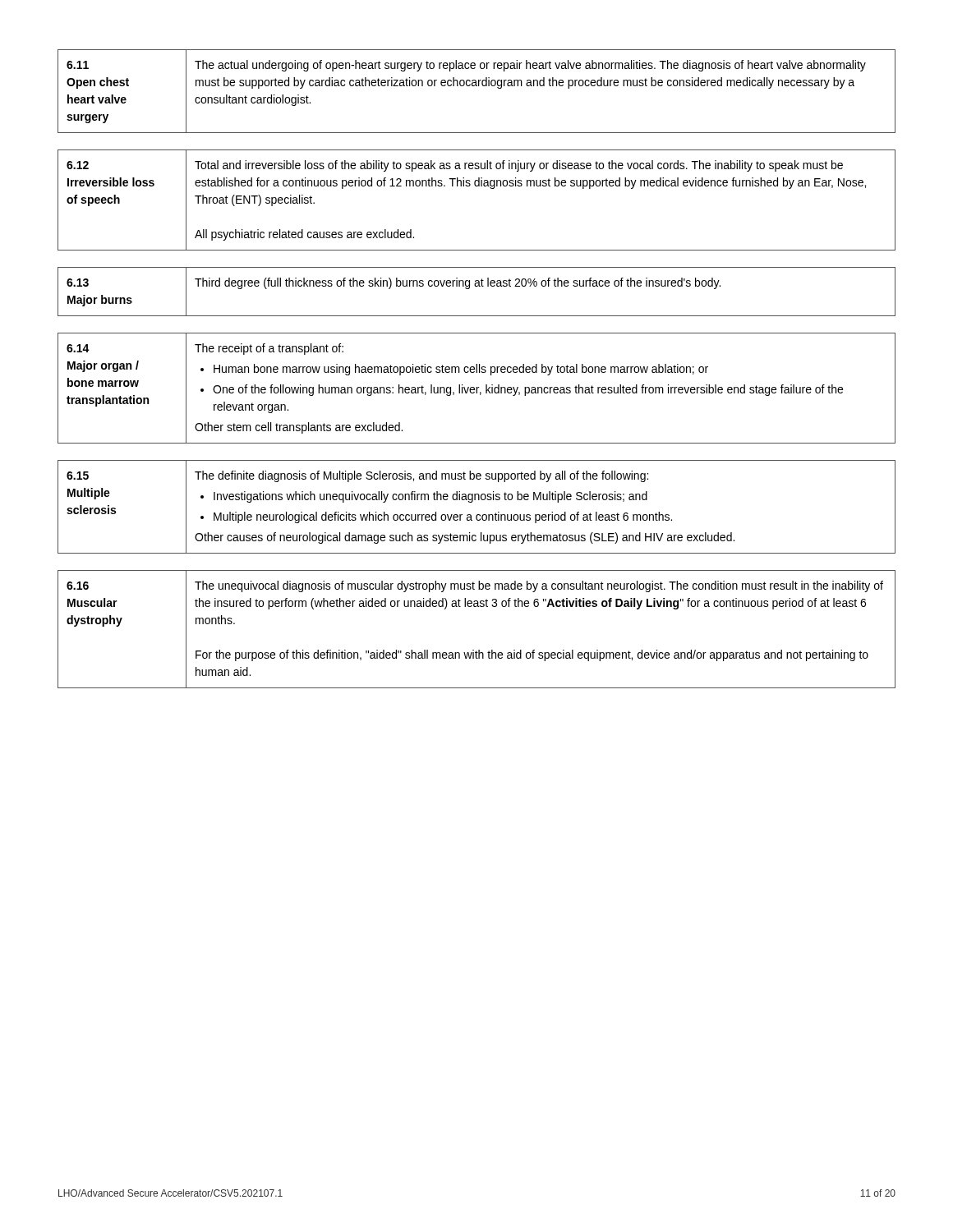The image size is (953, 1232).
Task: Locate the table with the text "6.16 Muscular dystrophy"
Action: point(476,629)
